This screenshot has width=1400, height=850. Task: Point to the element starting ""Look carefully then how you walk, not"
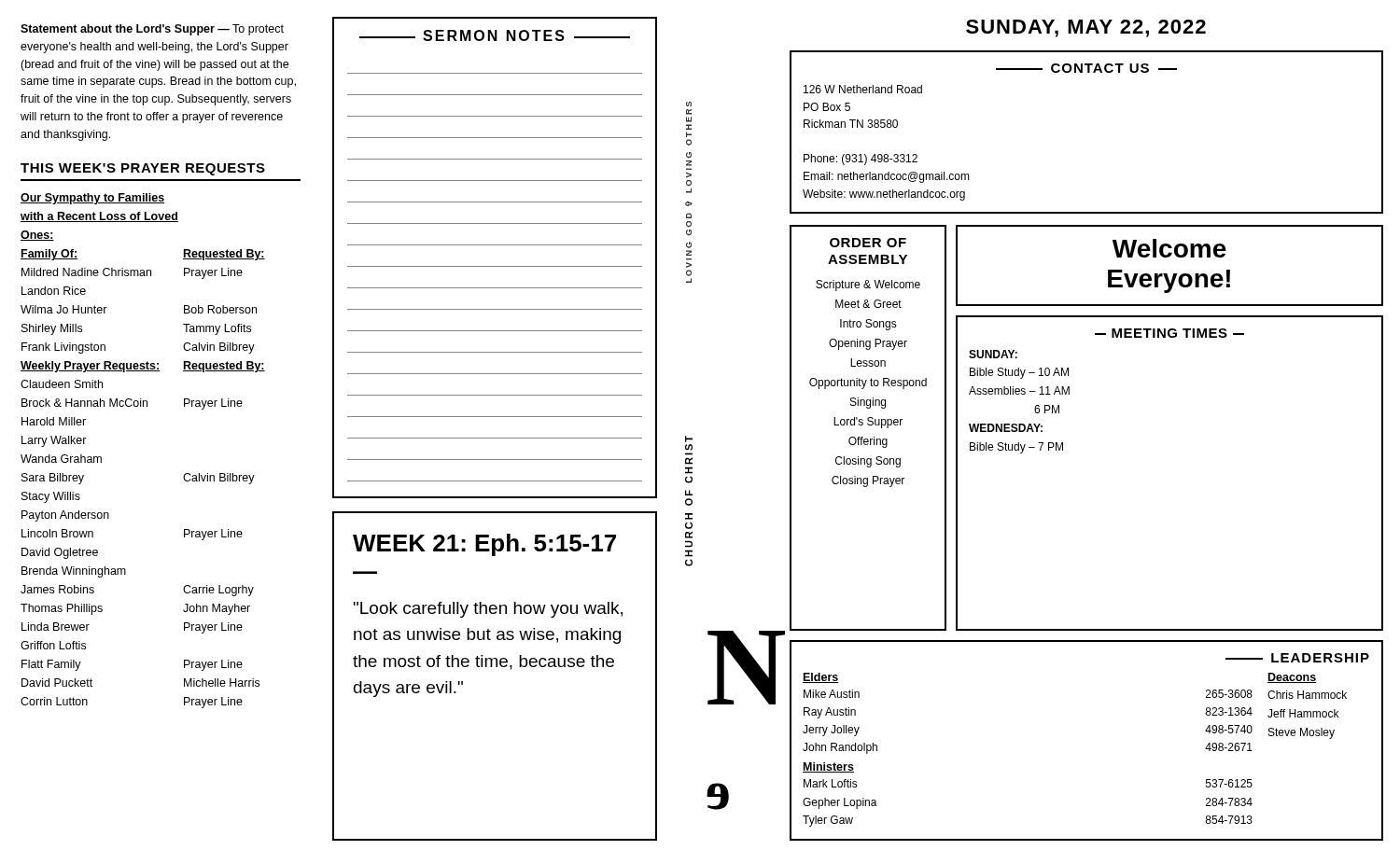[489, 648]
